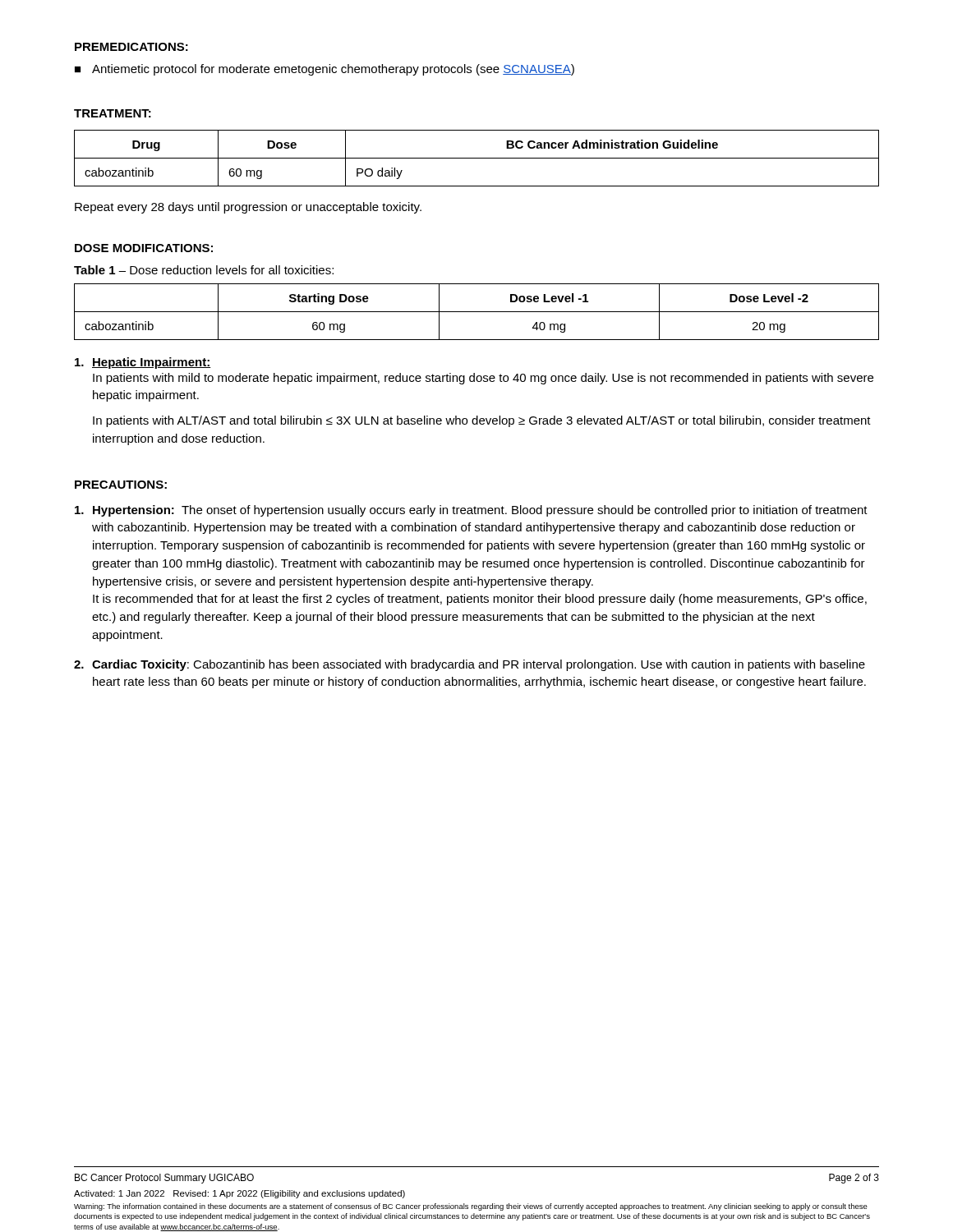This screenshot has width=953, height=1232.
Task: Select the caption containing "Table 1 – Dose reduction"
Action: [x=204, y=269]
